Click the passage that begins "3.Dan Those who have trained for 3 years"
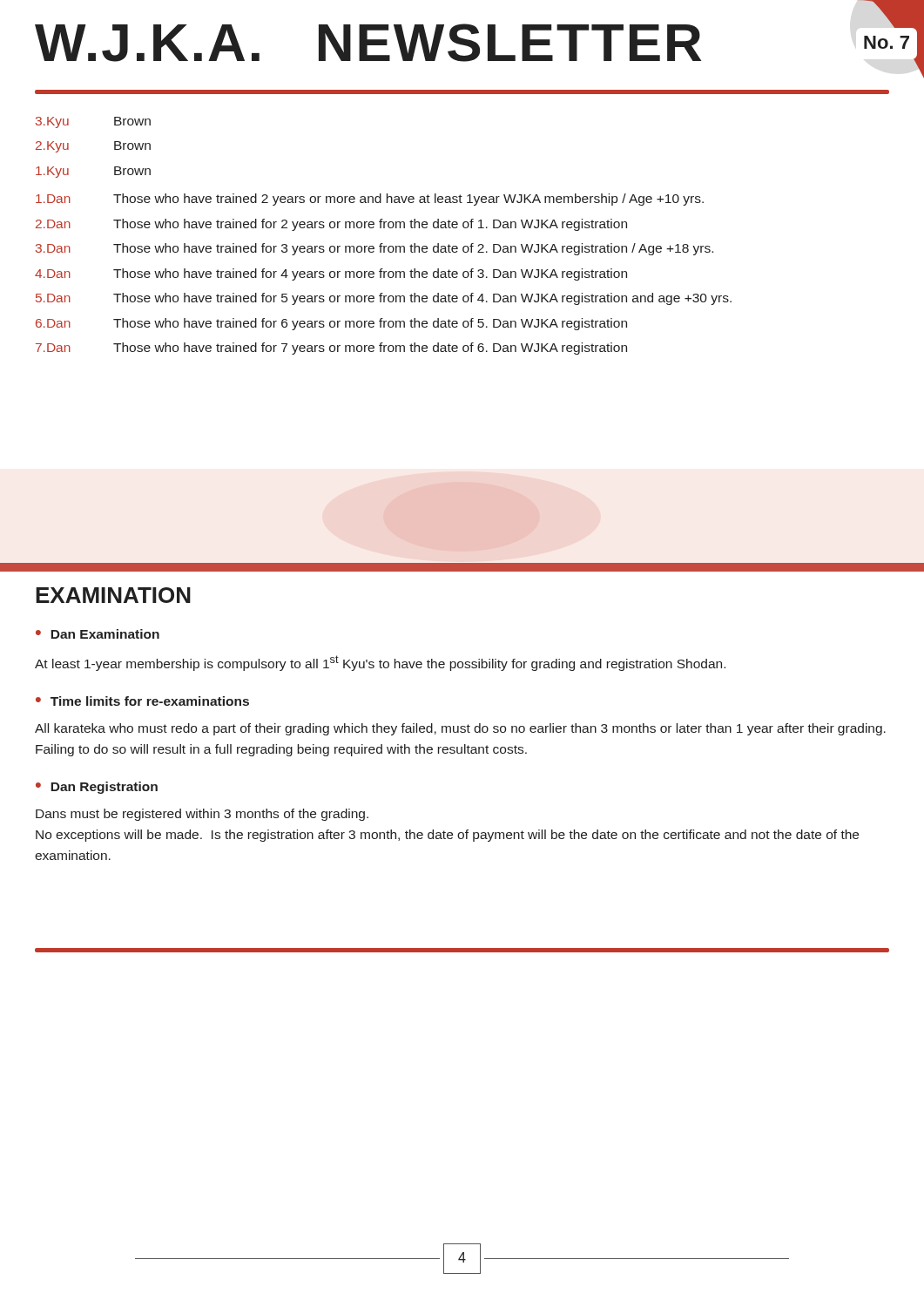The image size is (924, 1307). click(x=462, y=249)
